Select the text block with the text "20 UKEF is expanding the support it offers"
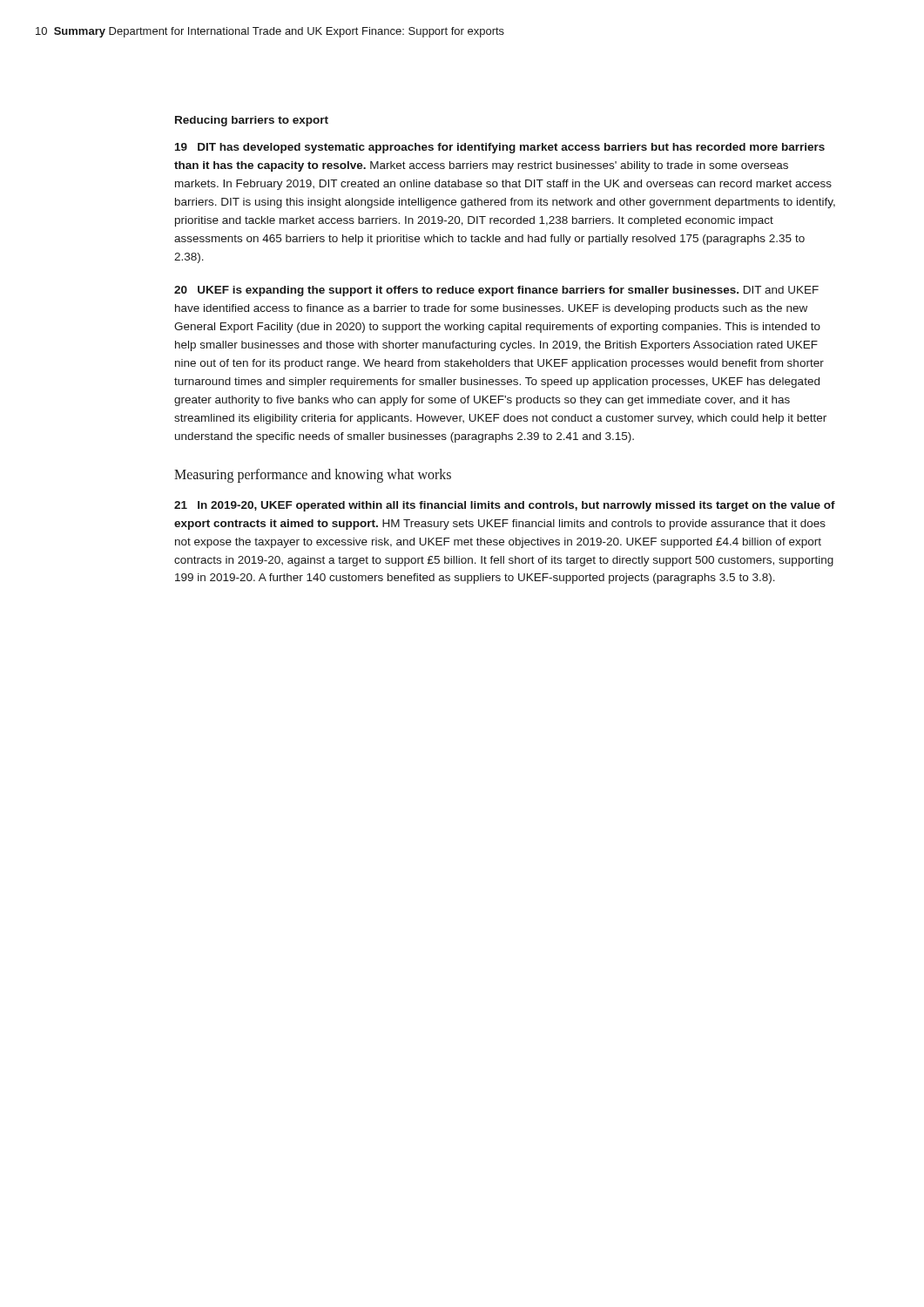 [x=500, y=363]
